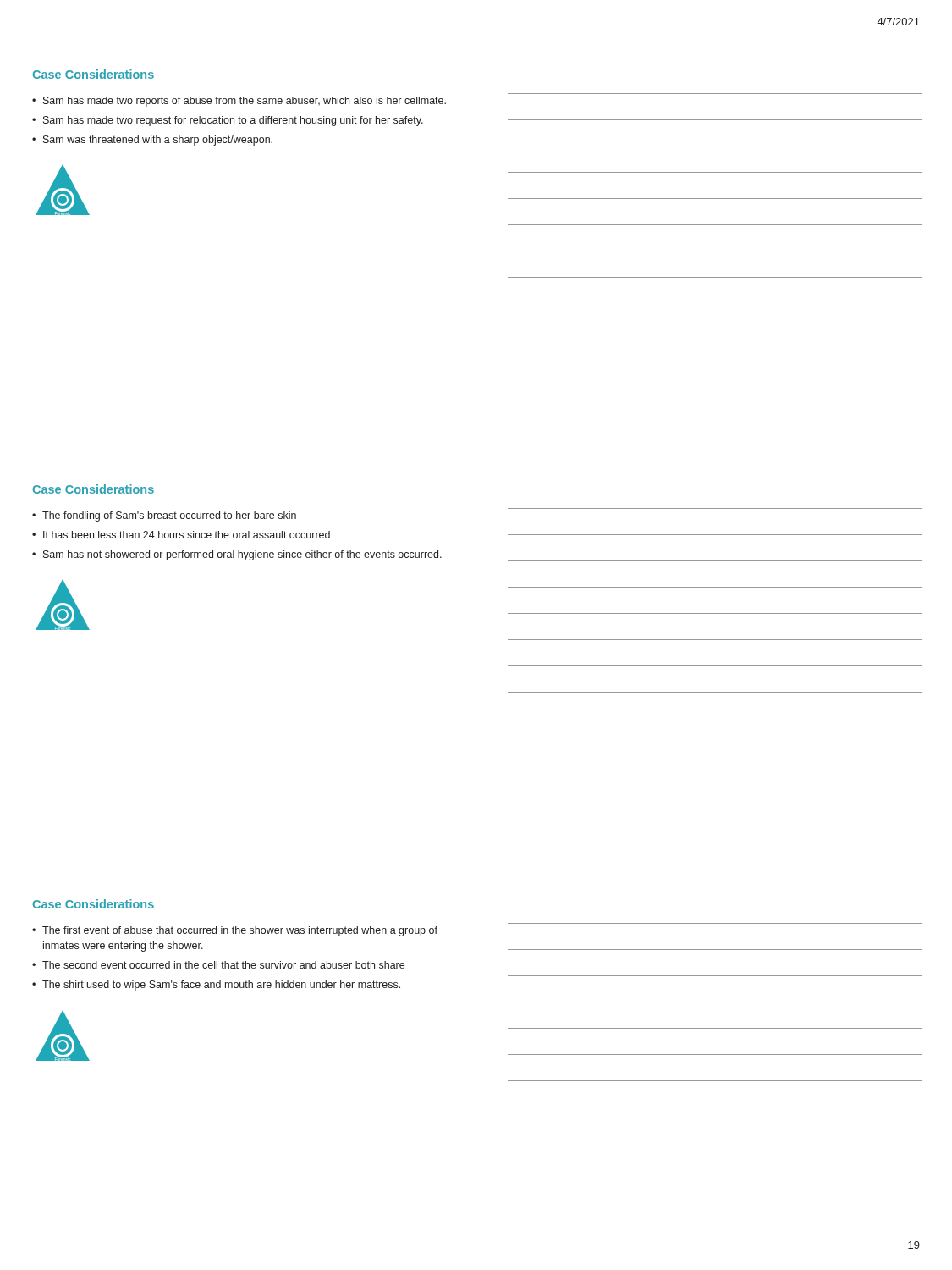
Task: Select the element starting "• The fondling of Sam's"
Action: coord(164,516)
